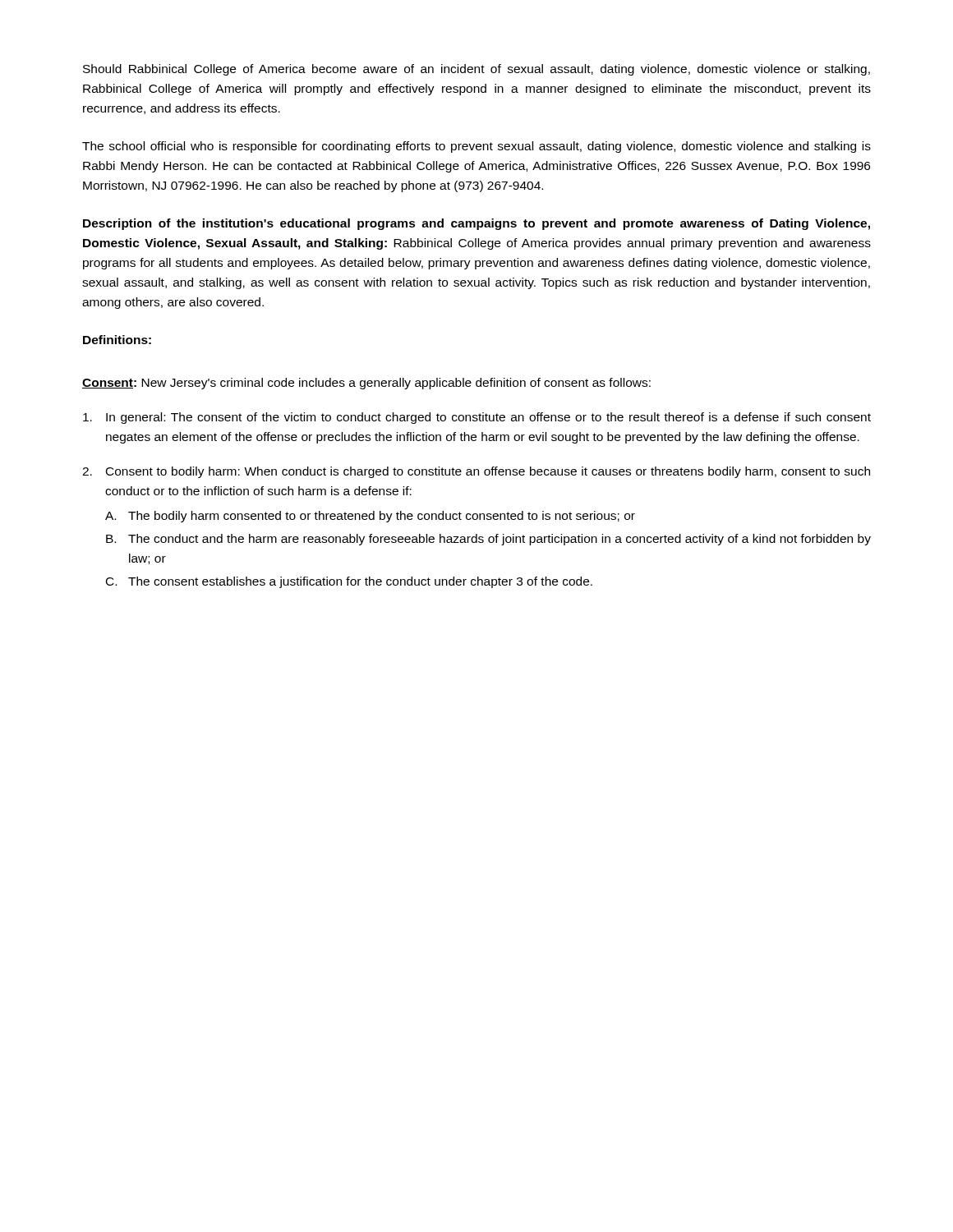Screen dimensions: 1232x953
Task: Locate the element starting "The school official who is responsible"
Action: coord(476,166)
